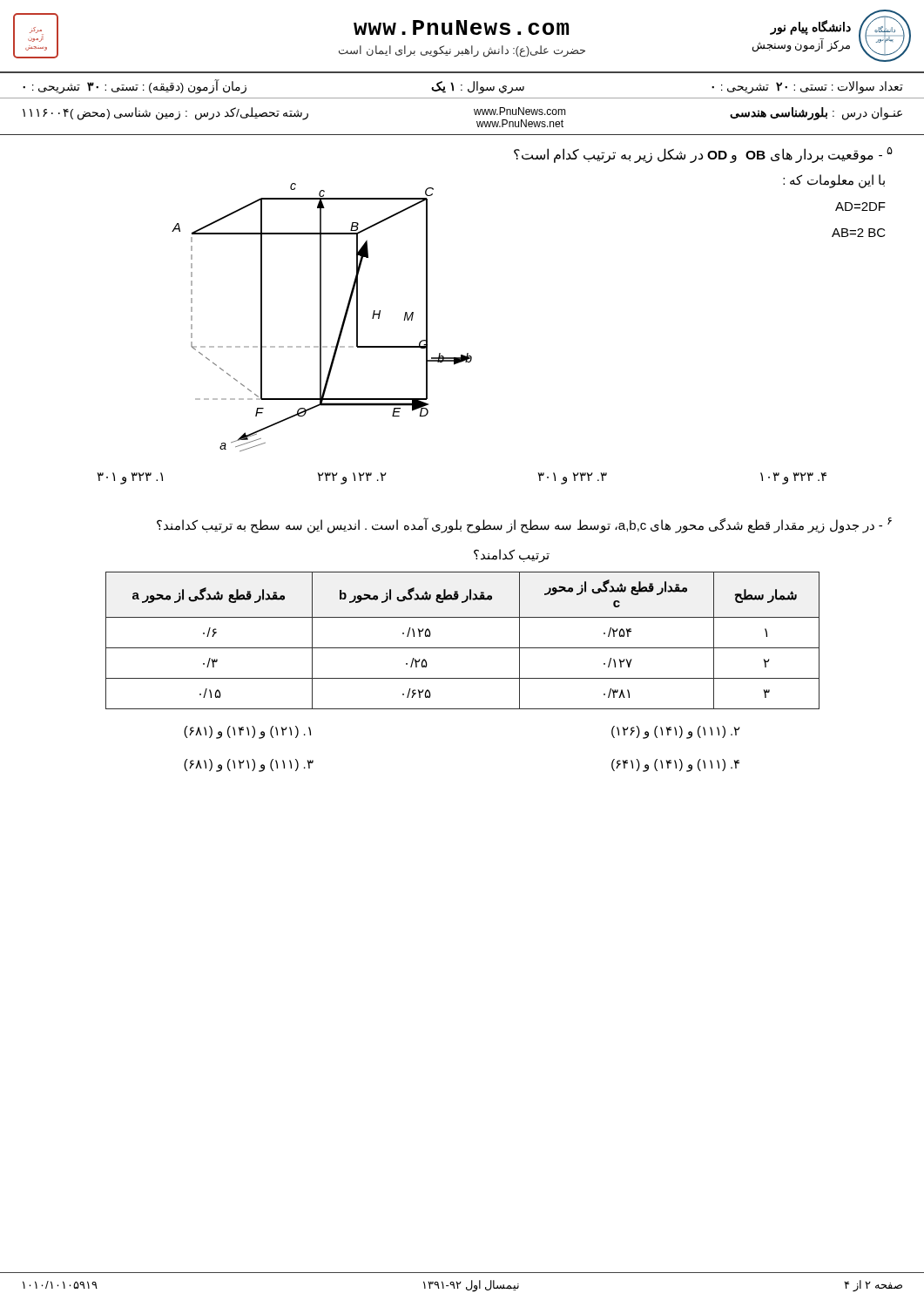Point to the text block starting "(۱۲۱) و (۱۴۱) و (۶۸۱) ۲."
The height and width of the screenshot is (1307, 924).
[x=675, y=732]
